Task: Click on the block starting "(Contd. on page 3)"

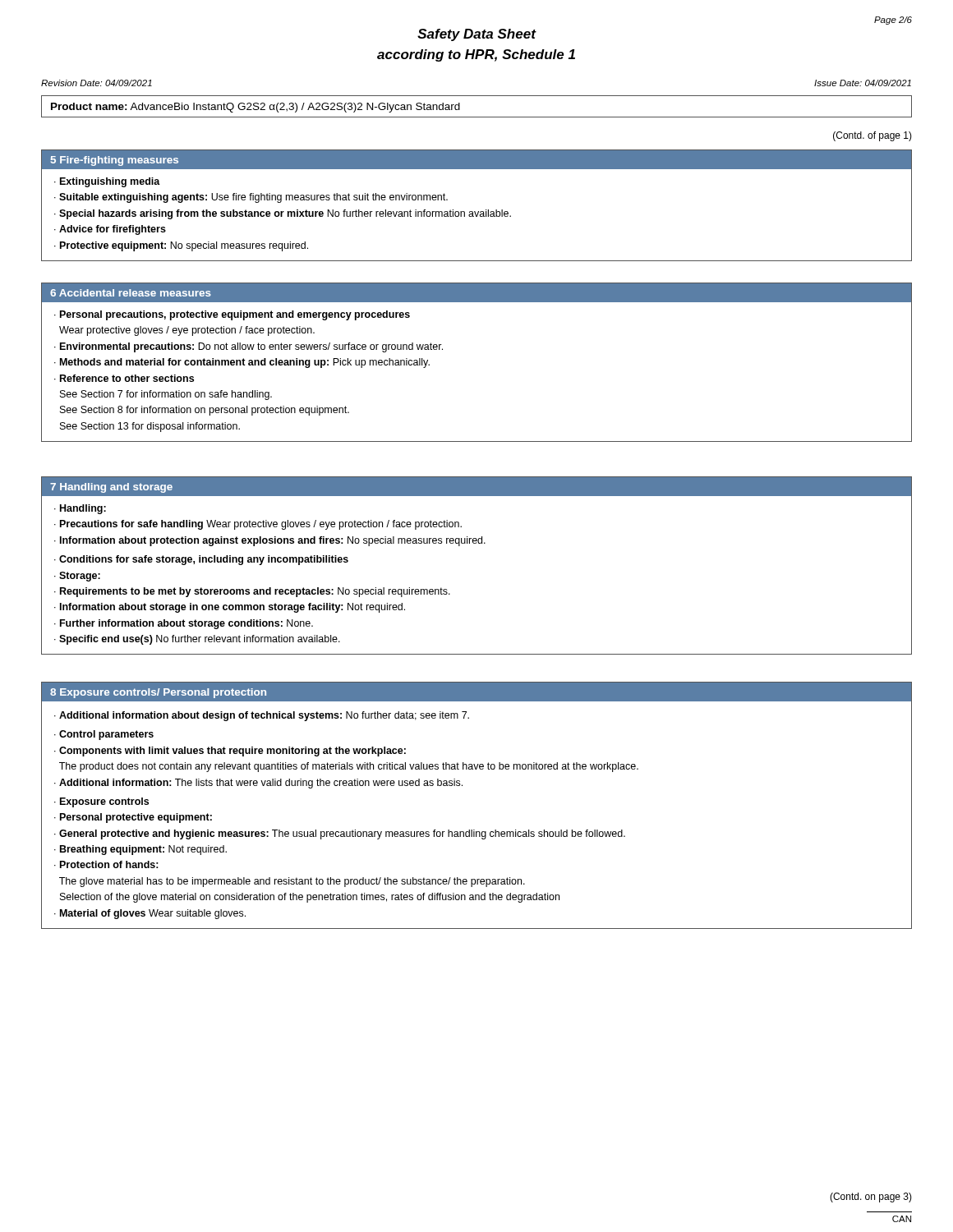Action: pos(871,1197)
